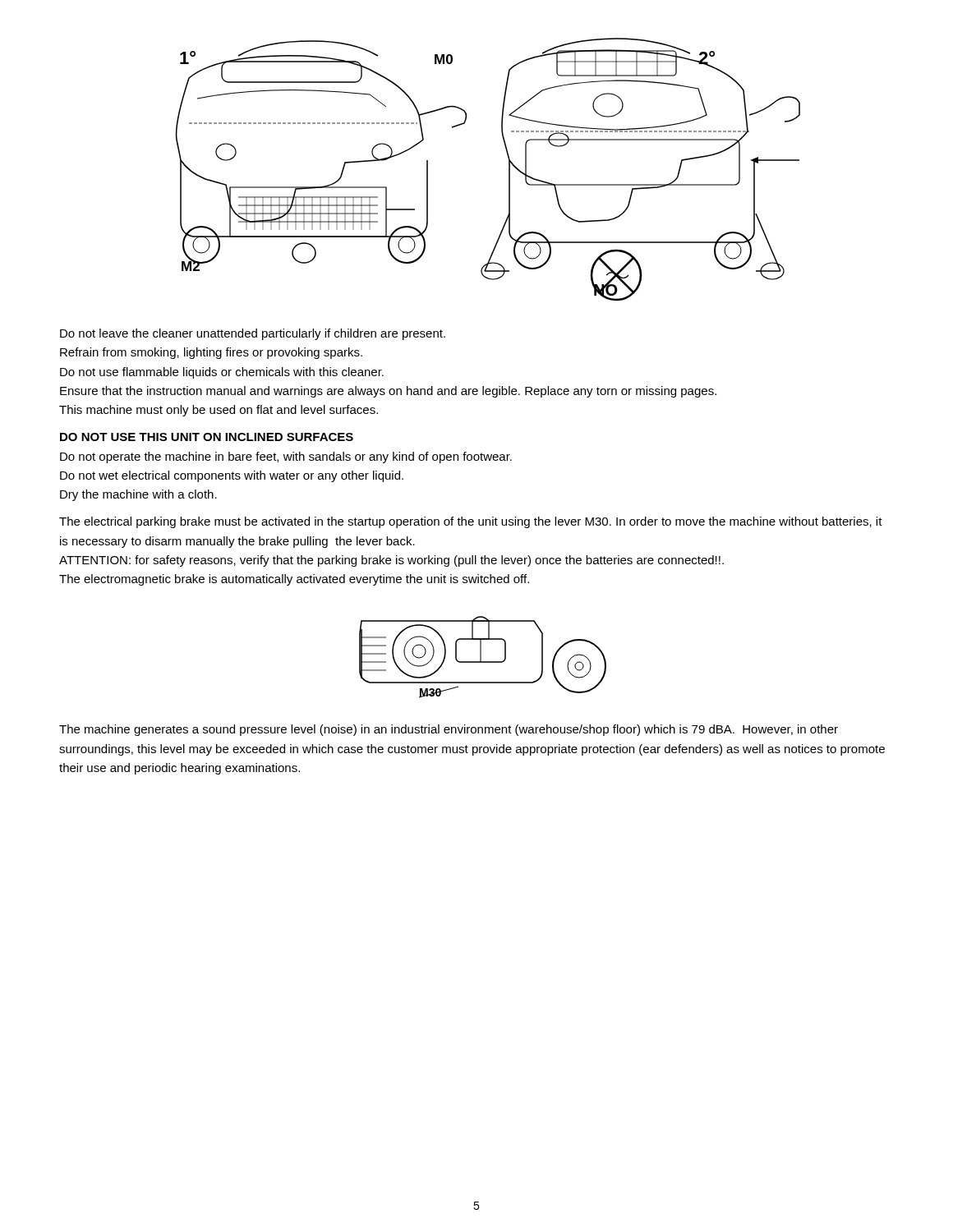The width and height of the screenshot is (953, 1232).
Task: Find "Dry the machine with a cloth." on this page
Action: [x=138, y=494]
